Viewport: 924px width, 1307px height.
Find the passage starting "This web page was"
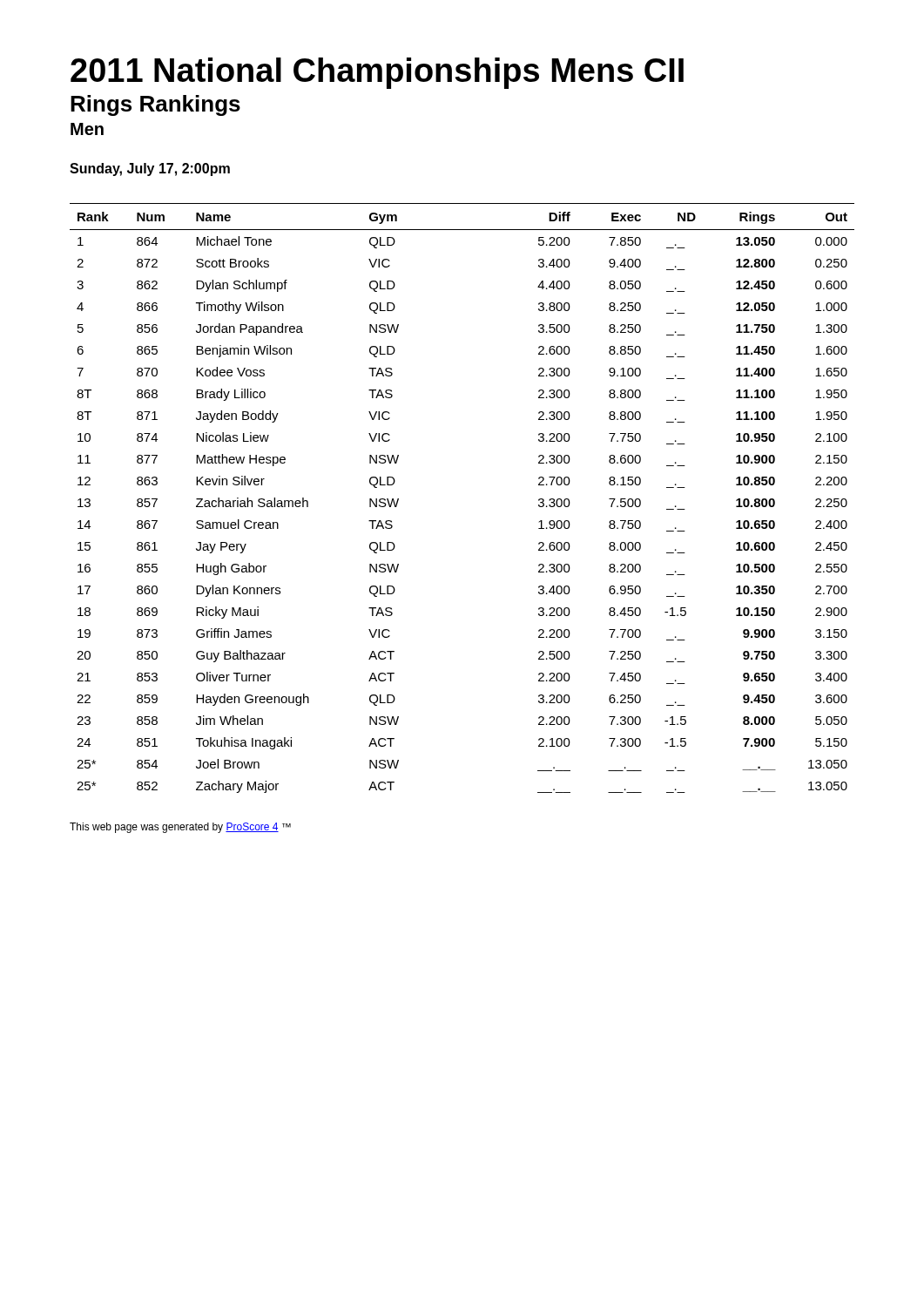tap(181, 827)
